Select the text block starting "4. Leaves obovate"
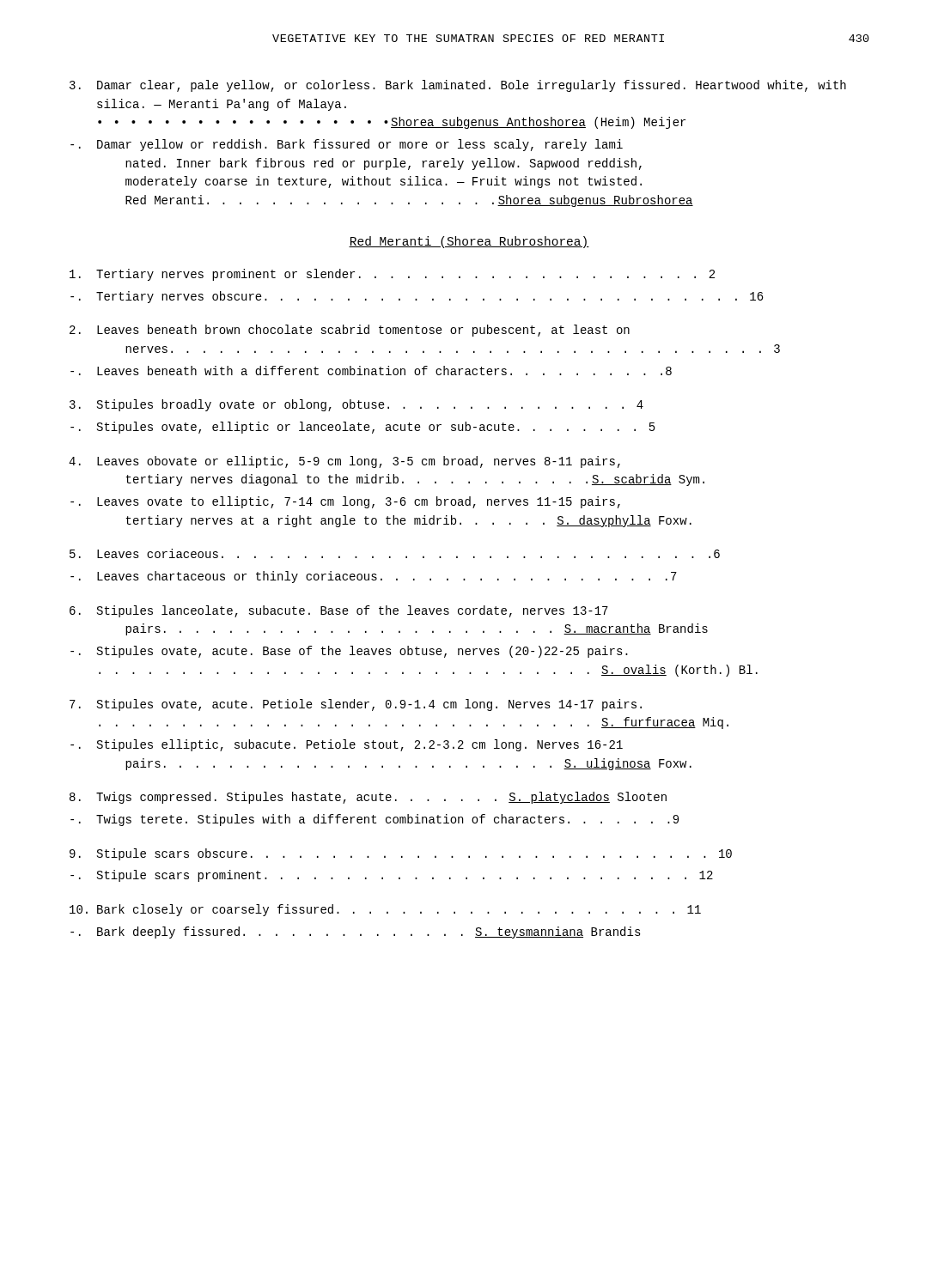The width and height of the screenshot is (938, 1288). (469, 472)
